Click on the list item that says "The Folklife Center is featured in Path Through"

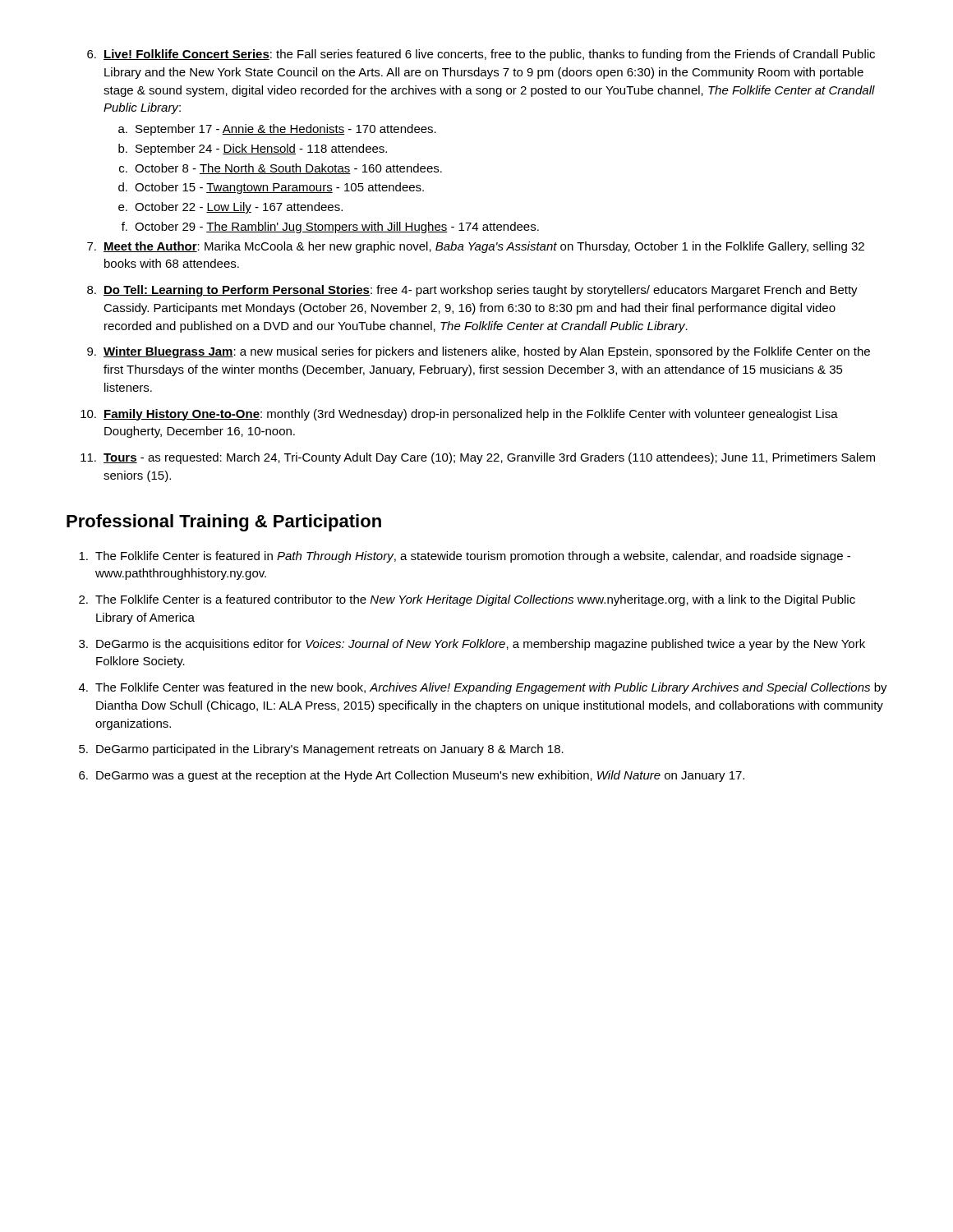pos(476,565)
